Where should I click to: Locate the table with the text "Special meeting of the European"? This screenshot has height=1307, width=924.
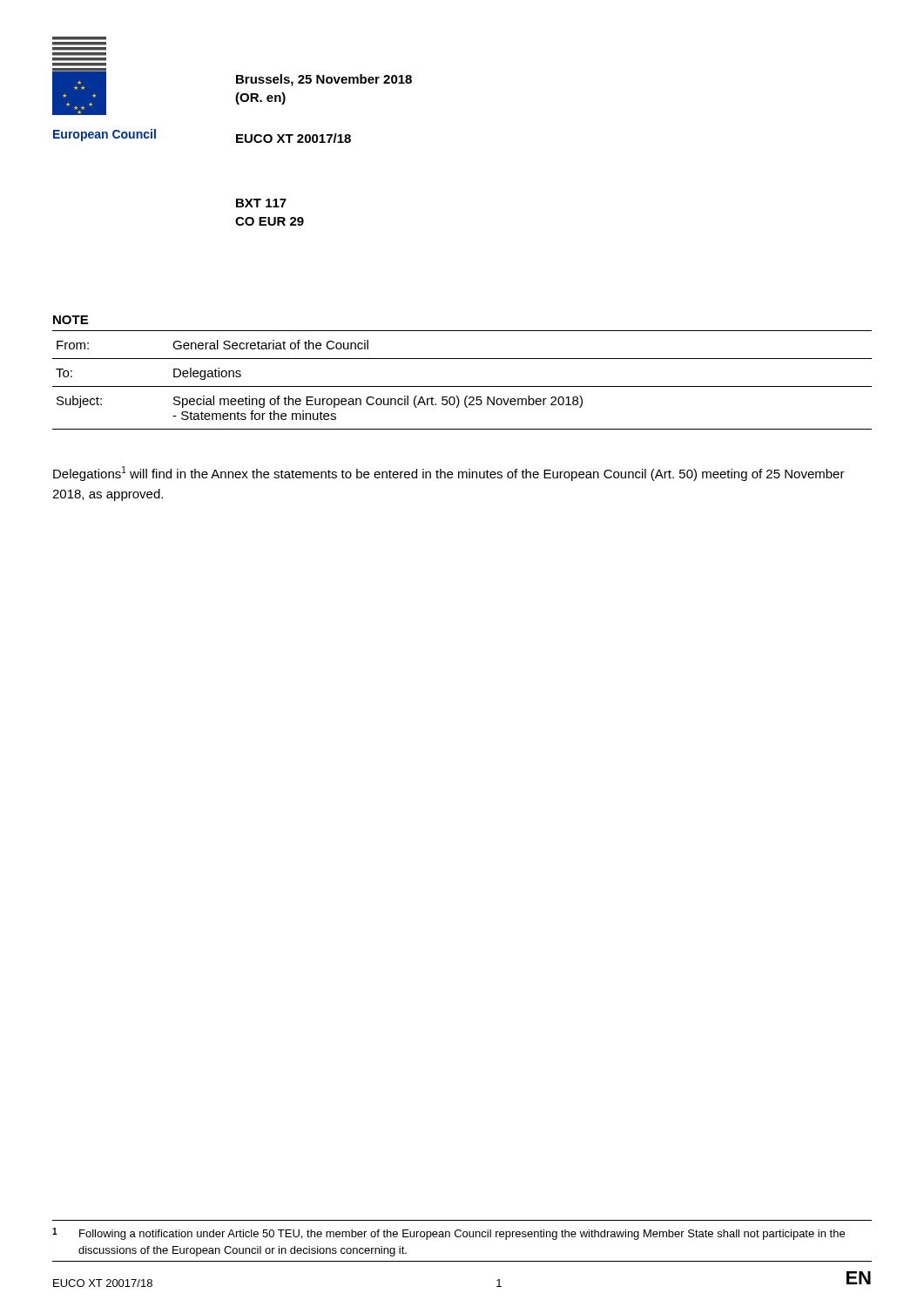(x=462, y=371)
